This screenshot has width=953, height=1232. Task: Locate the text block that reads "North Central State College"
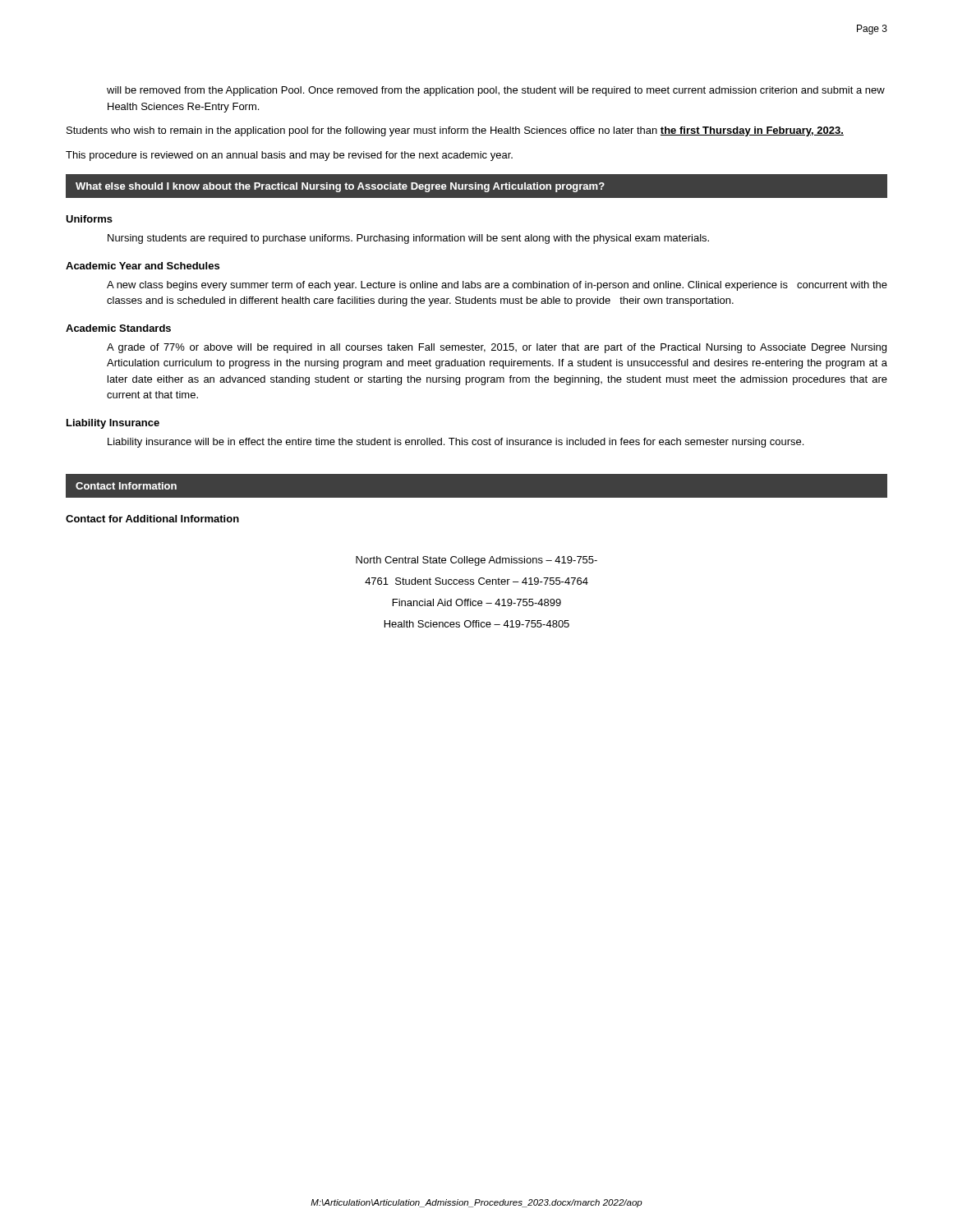coord(476,592)
